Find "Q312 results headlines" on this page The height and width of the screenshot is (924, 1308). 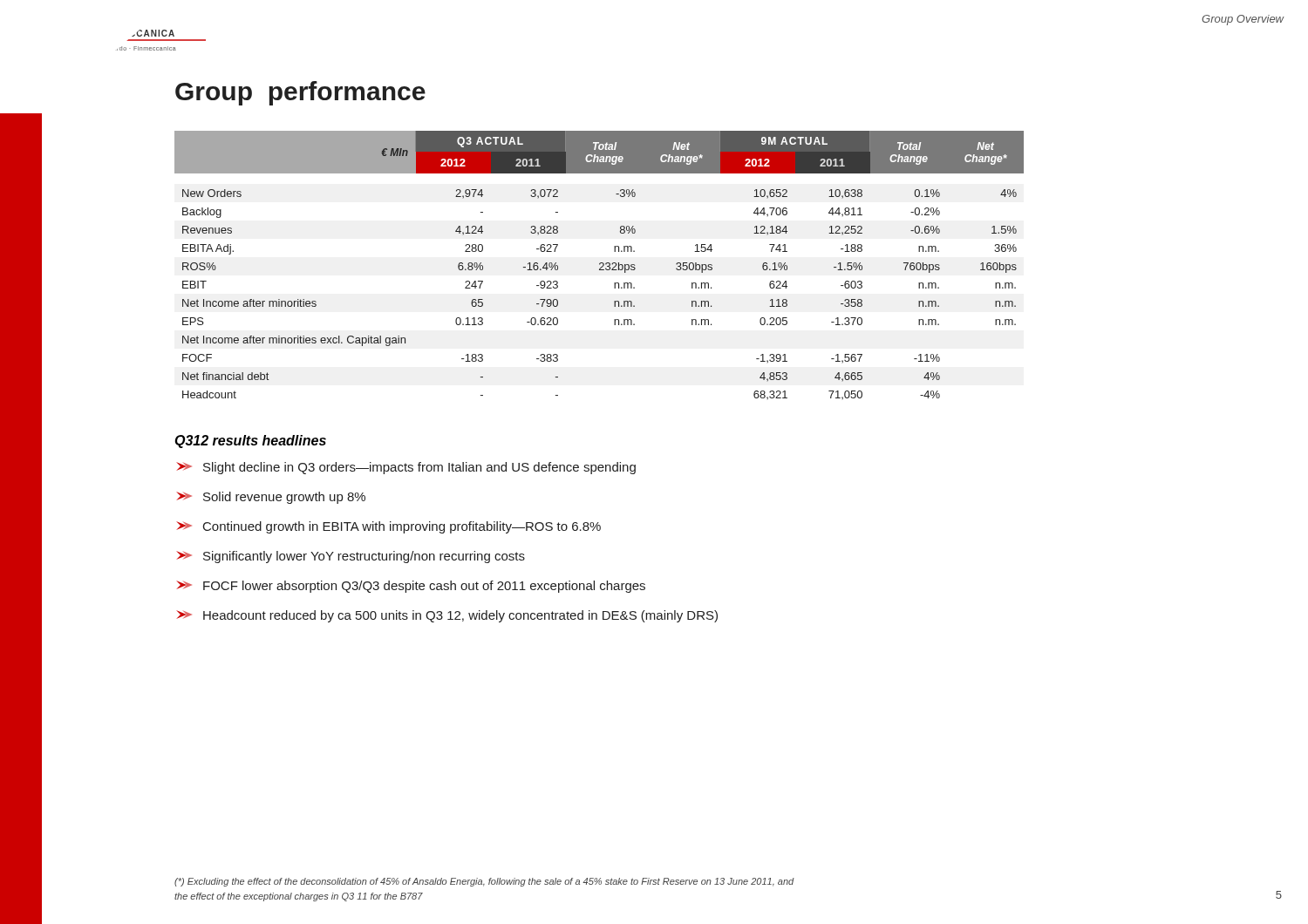point(250,441)
